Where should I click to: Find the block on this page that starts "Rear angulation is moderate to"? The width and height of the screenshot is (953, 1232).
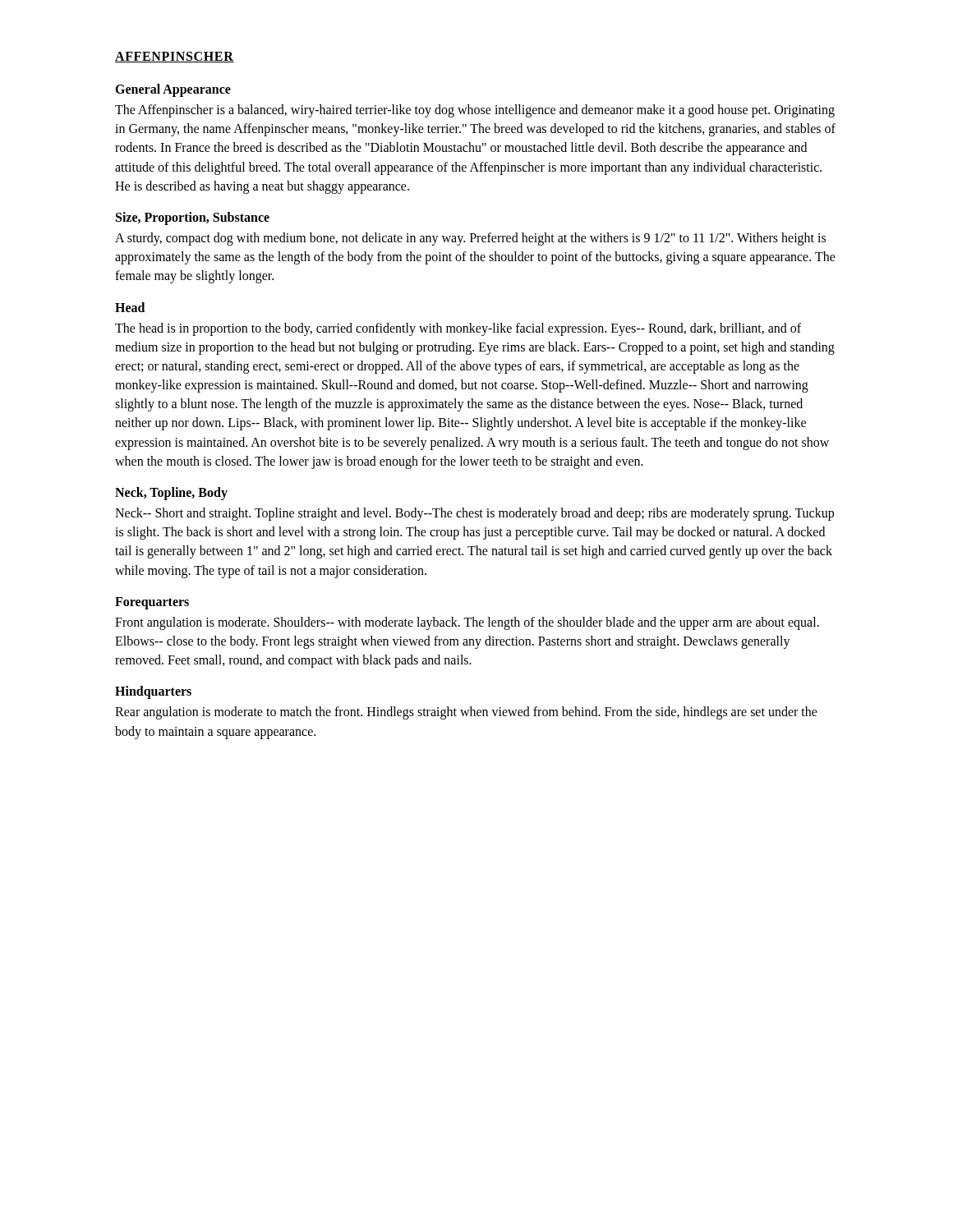coord(466,721)
